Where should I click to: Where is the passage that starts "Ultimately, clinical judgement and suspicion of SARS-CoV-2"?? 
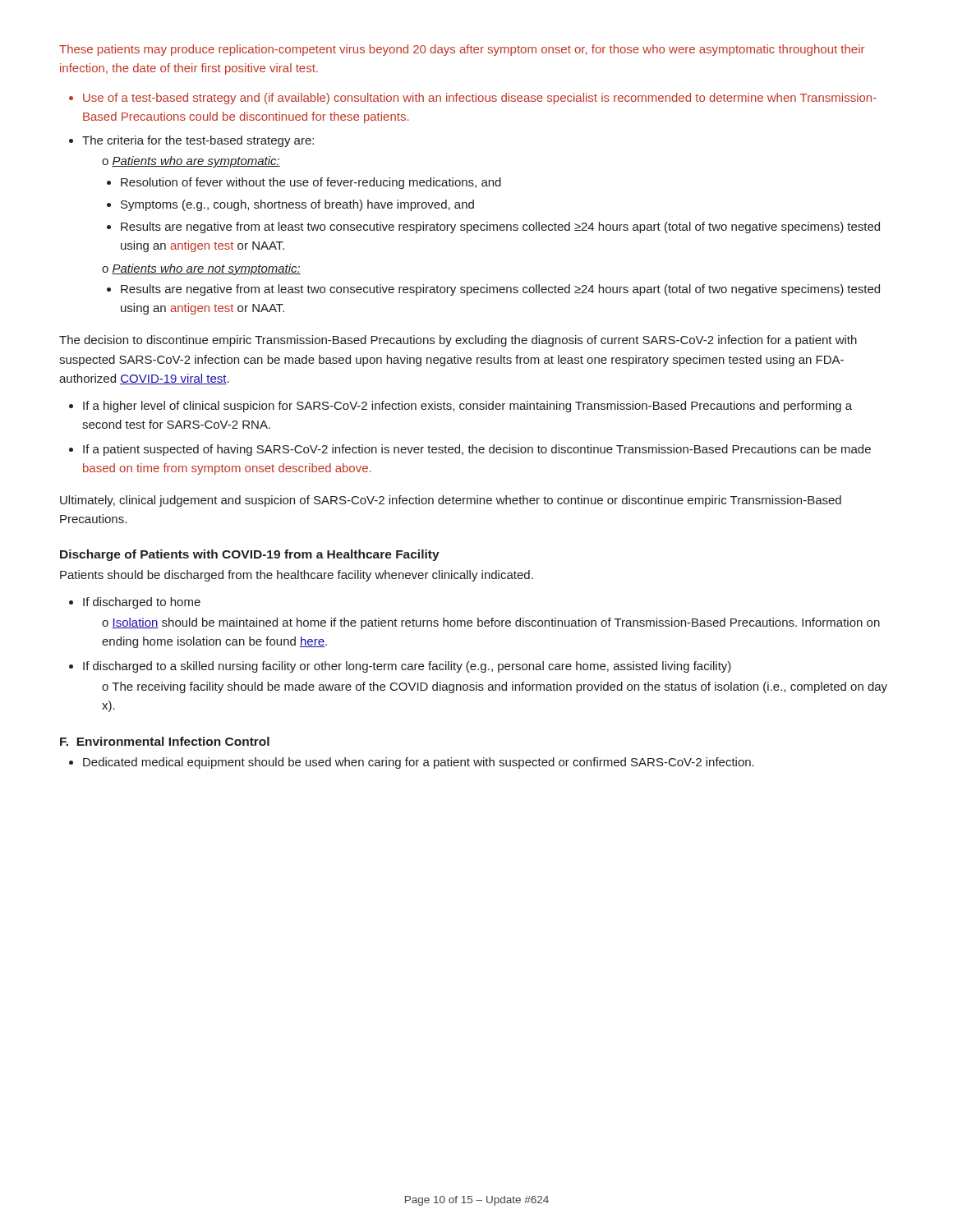pyautogui.click(x=451, y=509)
